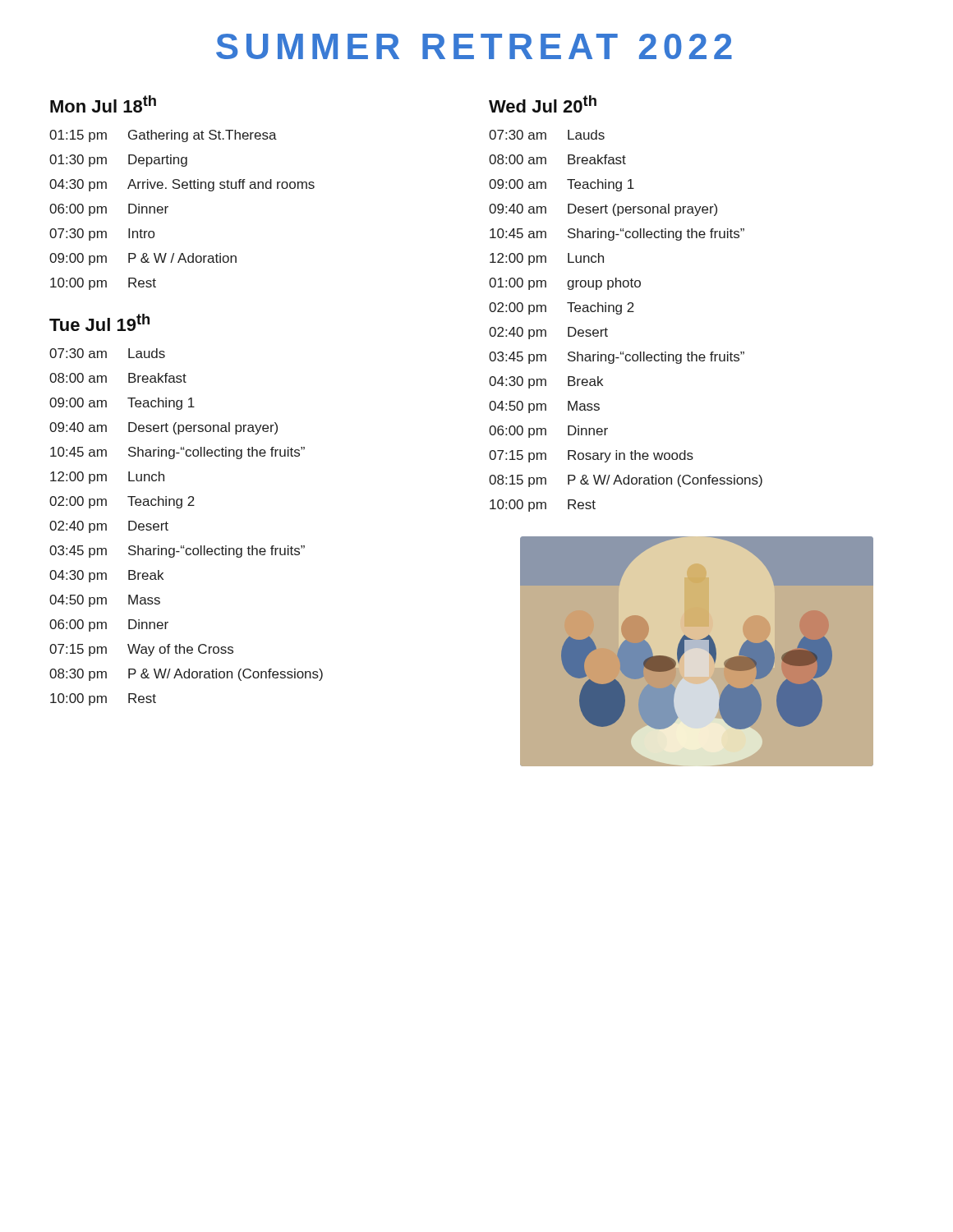Click on the photo
953x1232 pixels.
point(696,652)
